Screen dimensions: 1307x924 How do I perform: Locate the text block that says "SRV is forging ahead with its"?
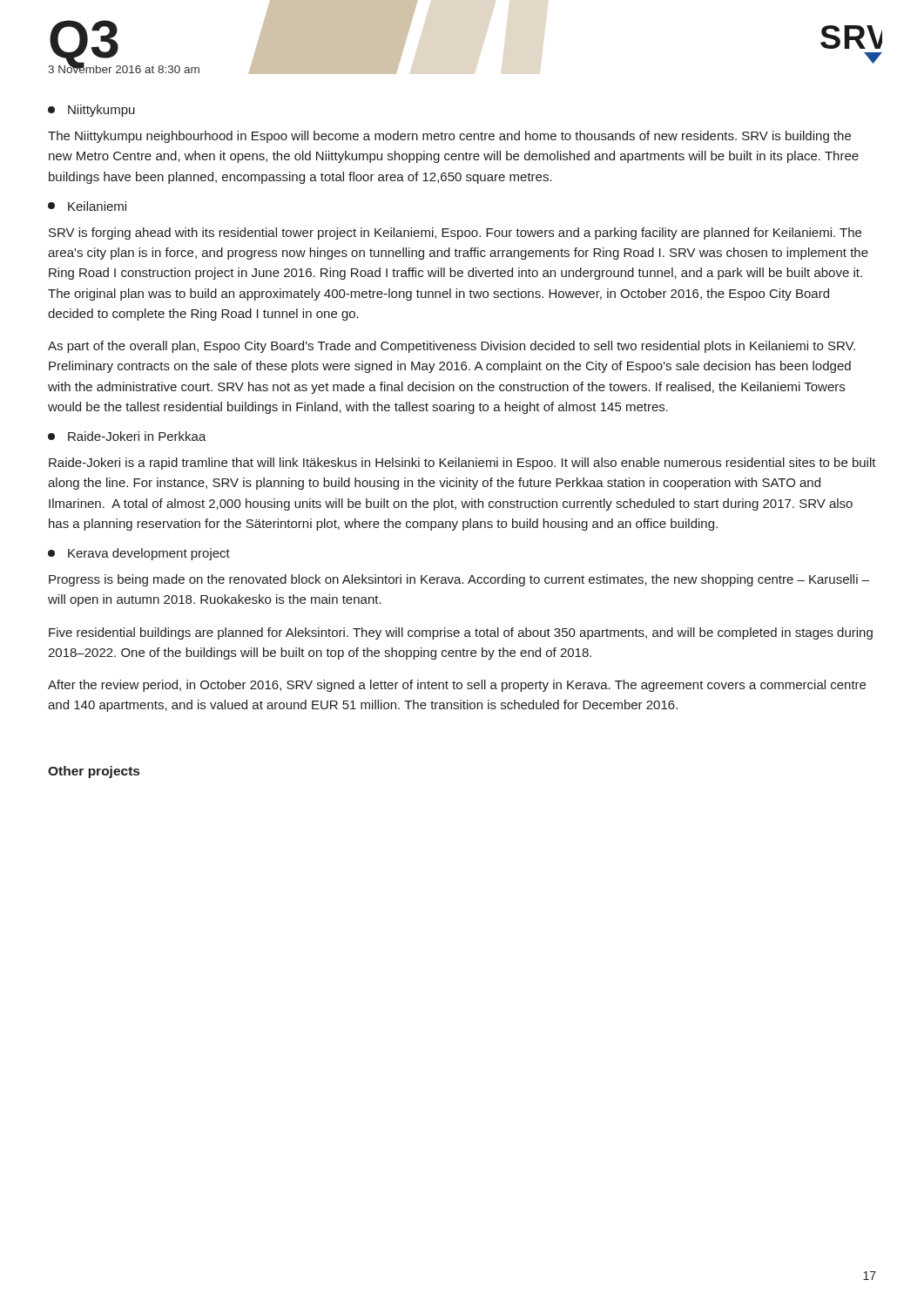(x=458, y=273)
